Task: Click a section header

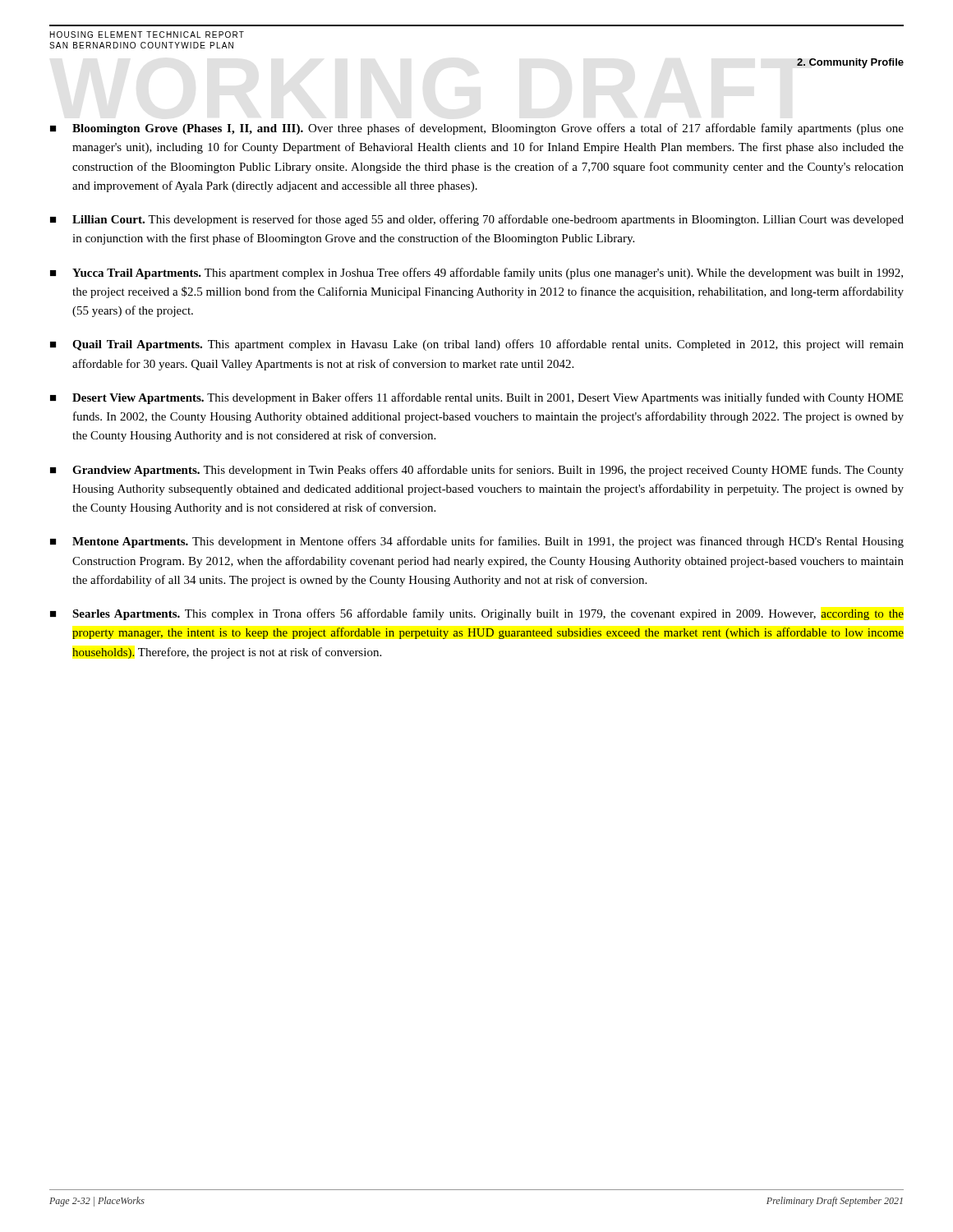Action: tap(850, 62)
